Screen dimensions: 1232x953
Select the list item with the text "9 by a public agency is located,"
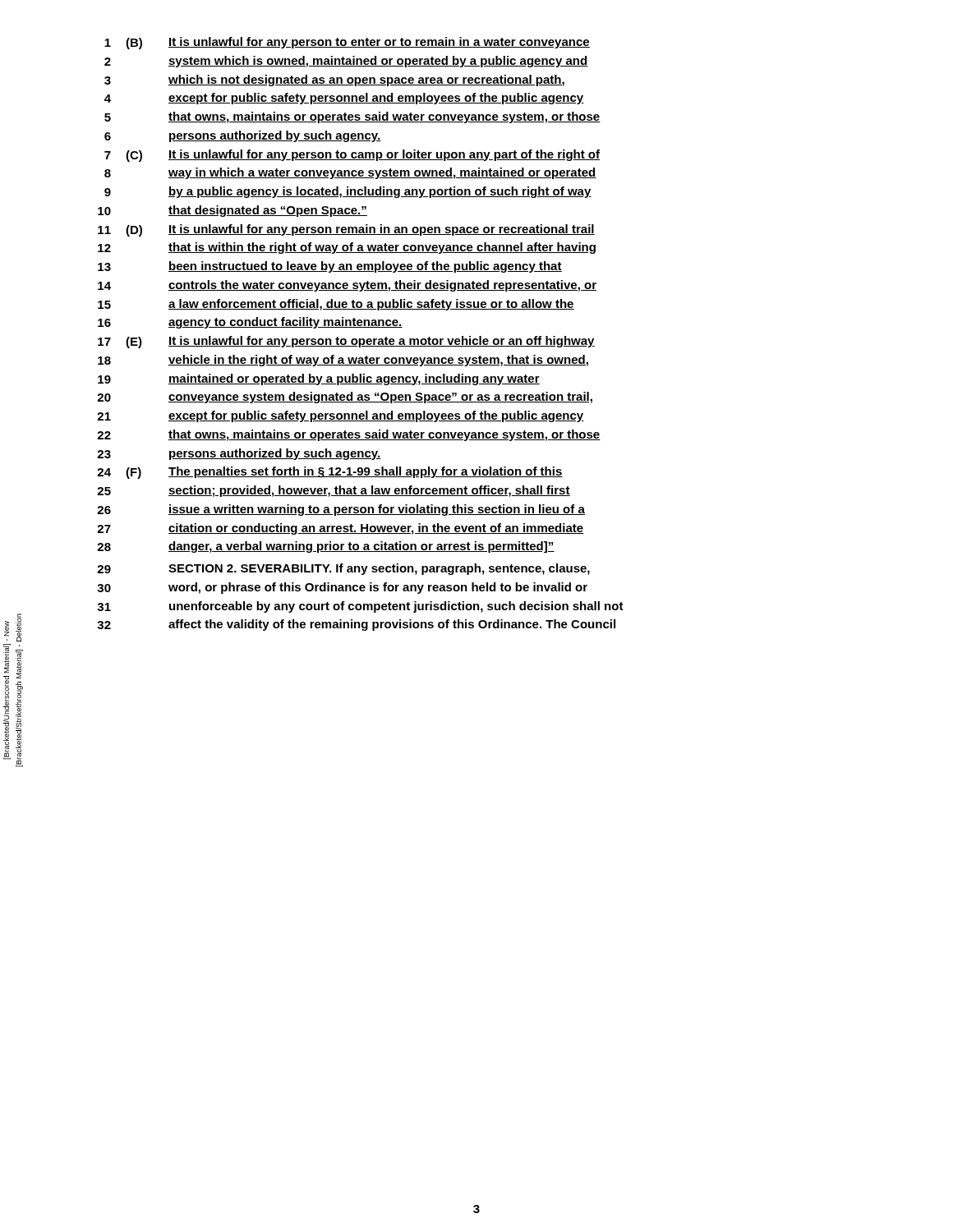[x=485, y=192]
